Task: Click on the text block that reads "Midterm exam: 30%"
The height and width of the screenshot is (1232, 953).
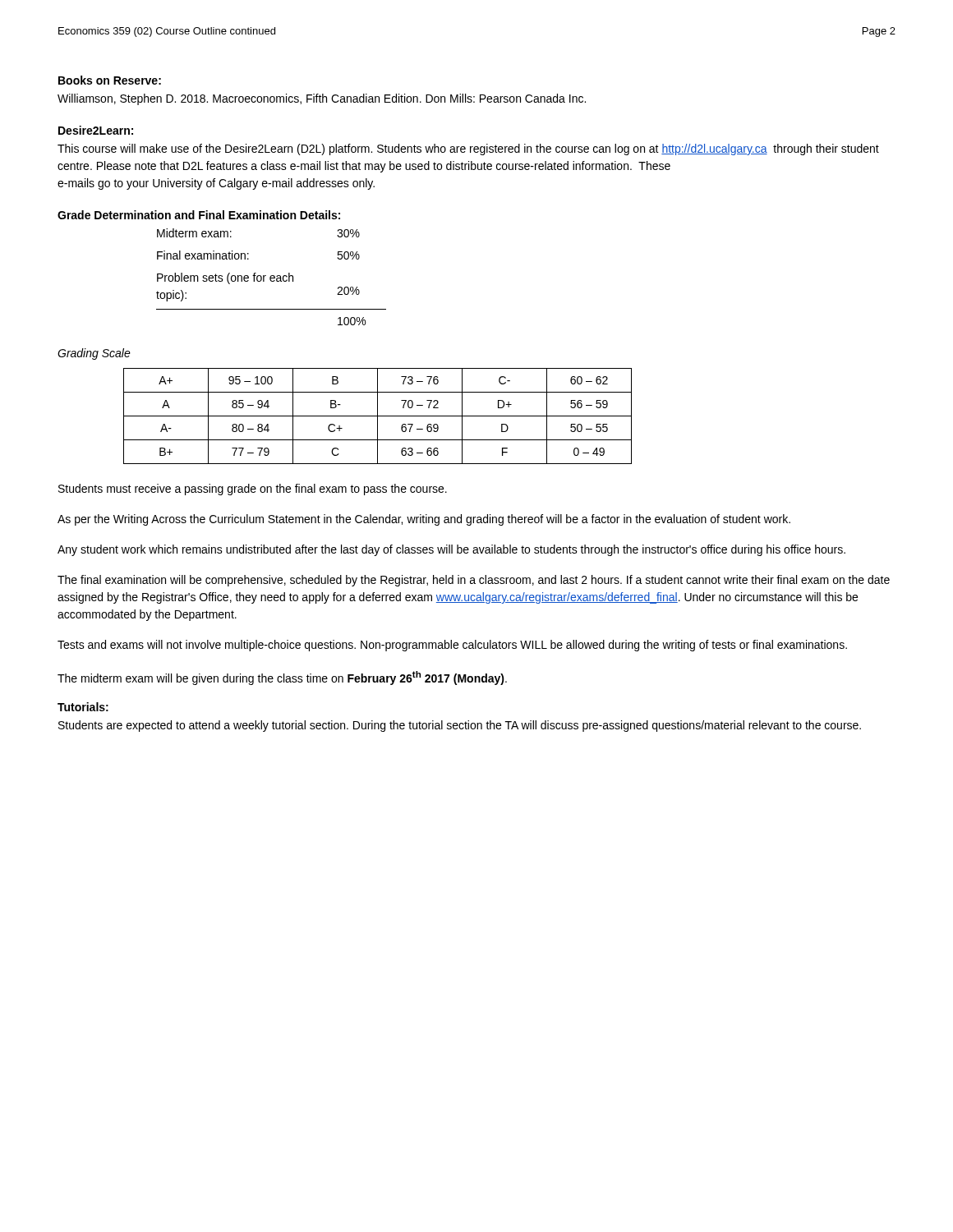Action: coord(271,277)
